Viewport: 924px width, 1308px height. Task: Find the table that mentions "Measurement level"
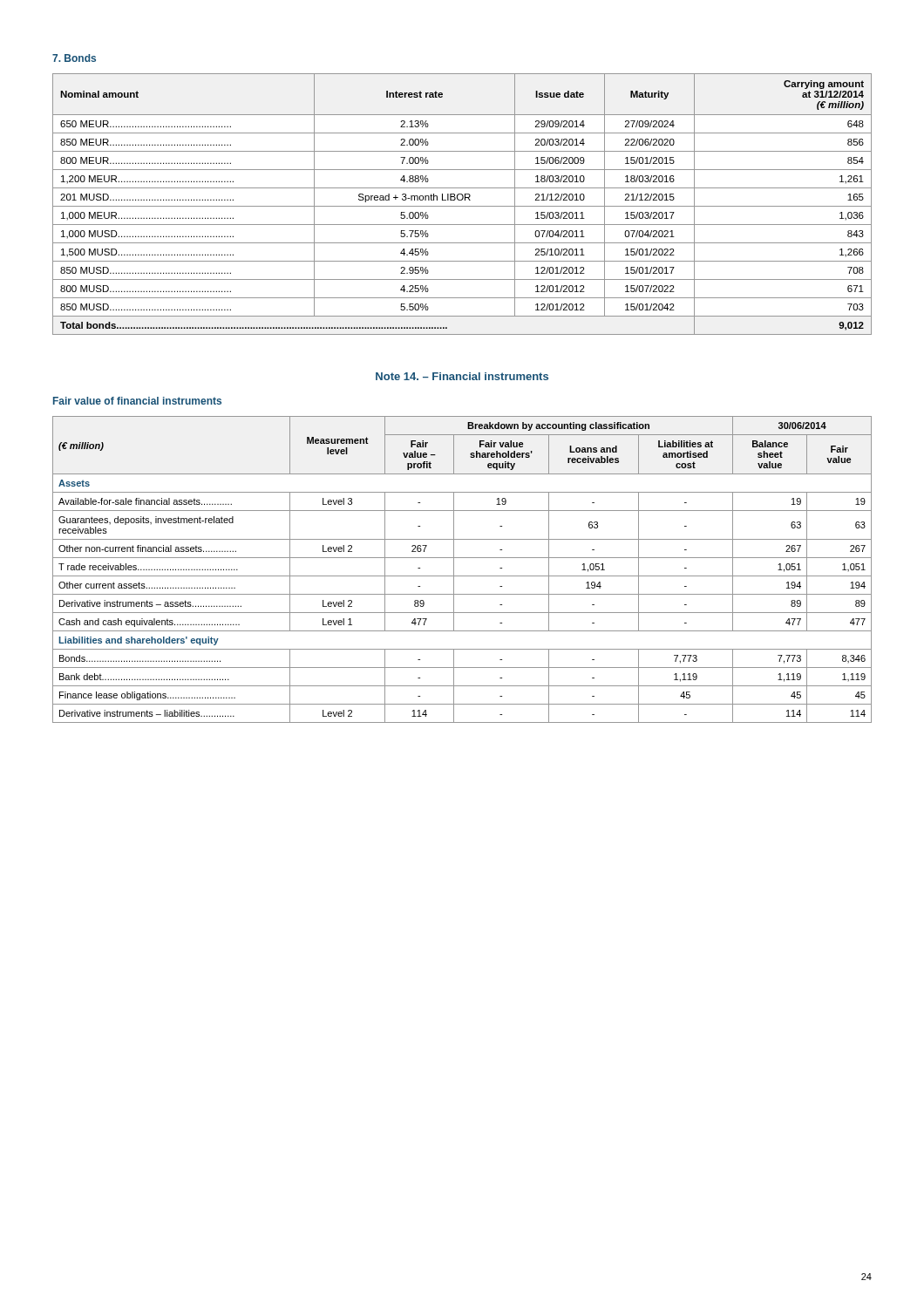click(462, 569)
